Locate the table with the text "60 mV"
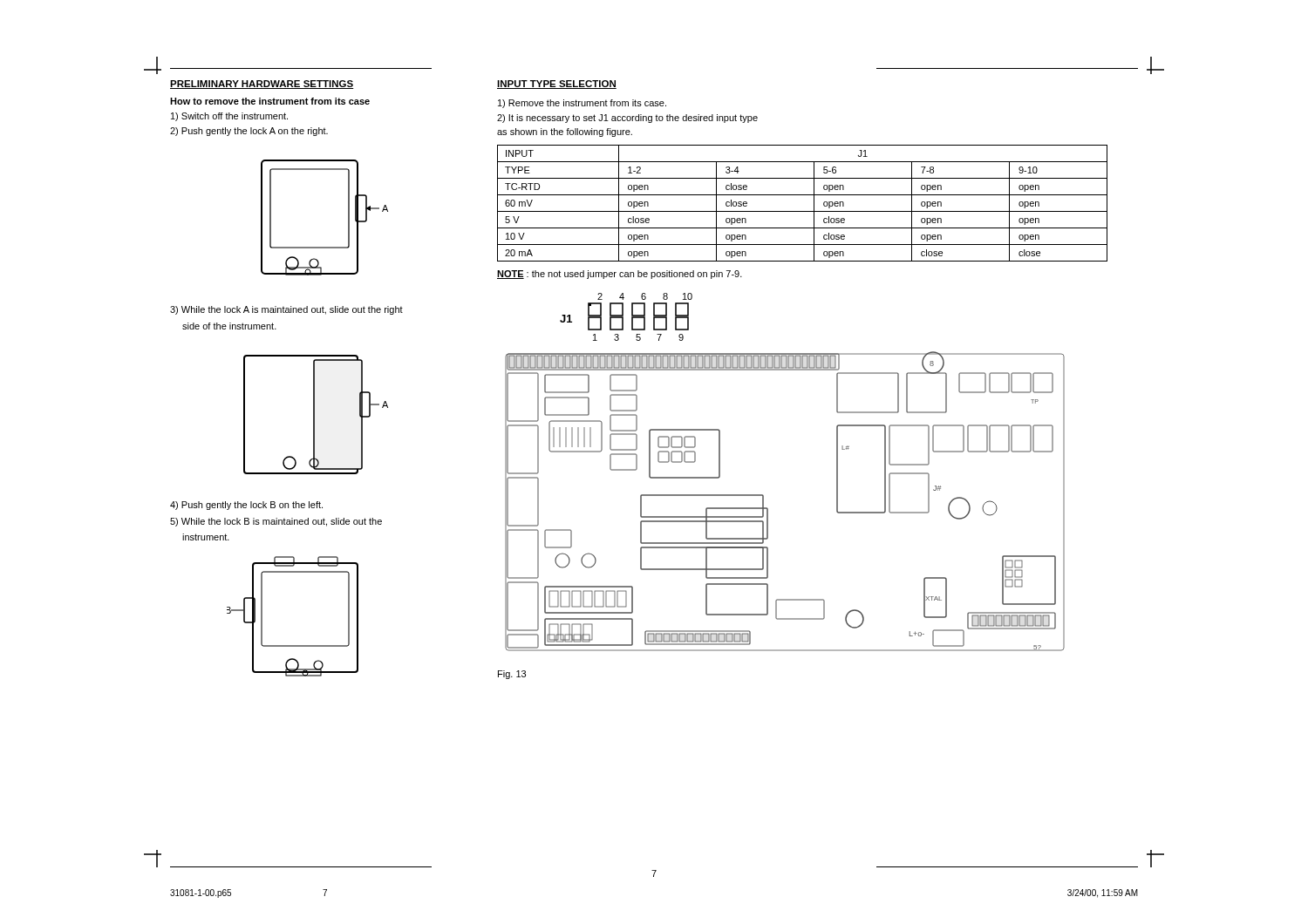 point(802,203)
